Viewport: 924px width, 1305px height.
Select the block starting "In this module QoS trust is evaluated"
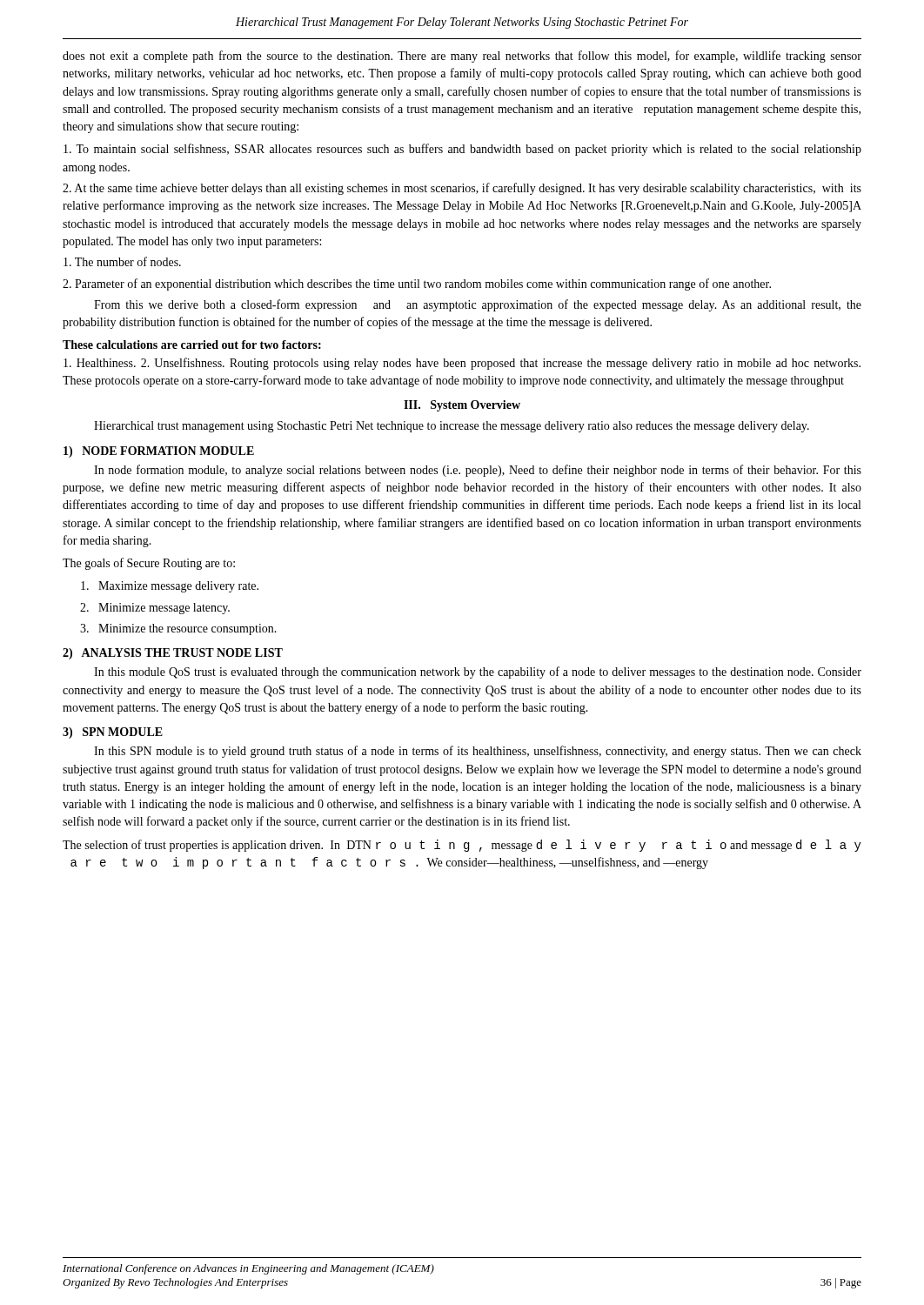point(462,690)
